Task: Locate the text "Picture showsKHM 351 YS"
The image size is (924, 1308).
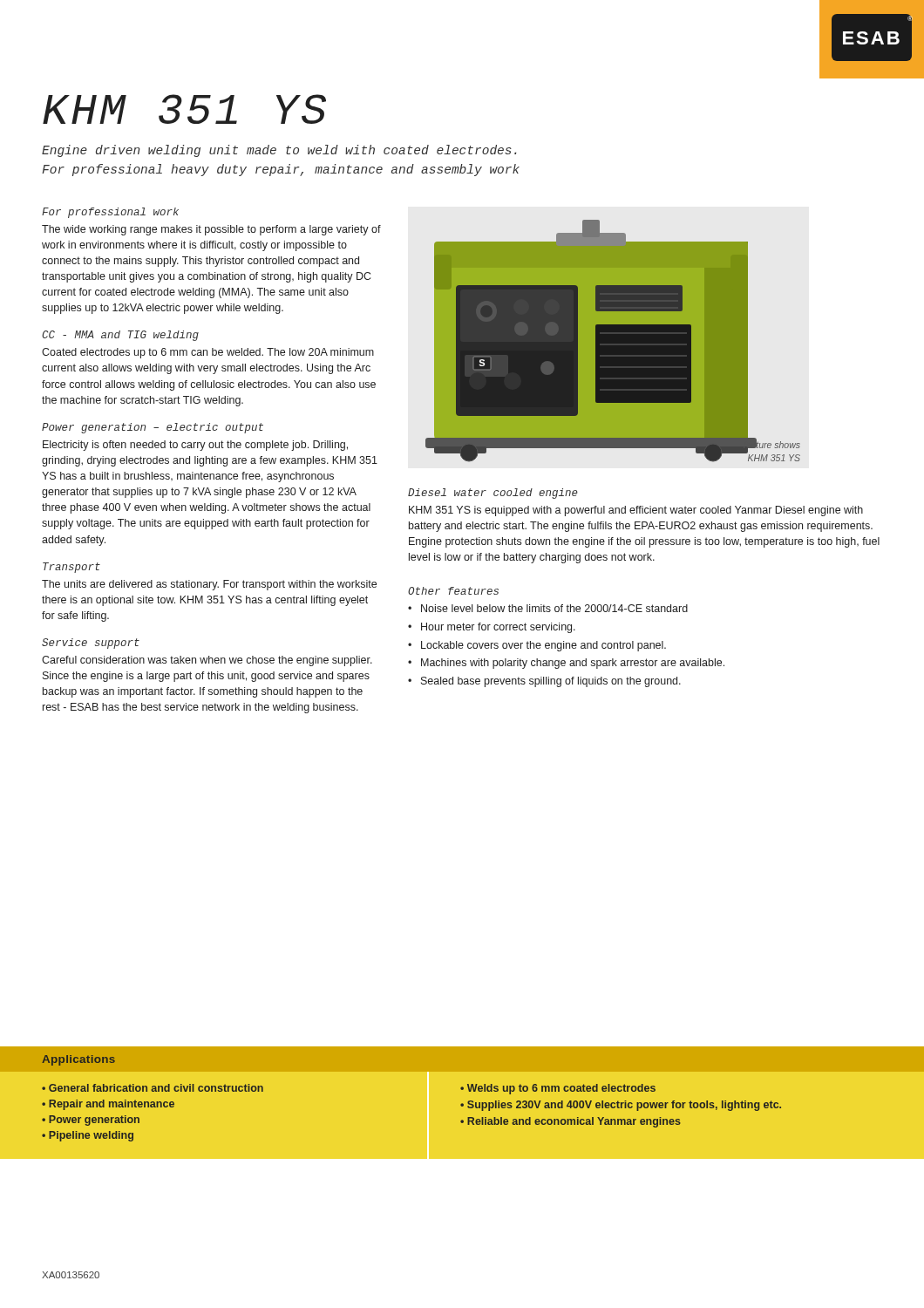Action: pyautogui.click(x=772, y=451)
